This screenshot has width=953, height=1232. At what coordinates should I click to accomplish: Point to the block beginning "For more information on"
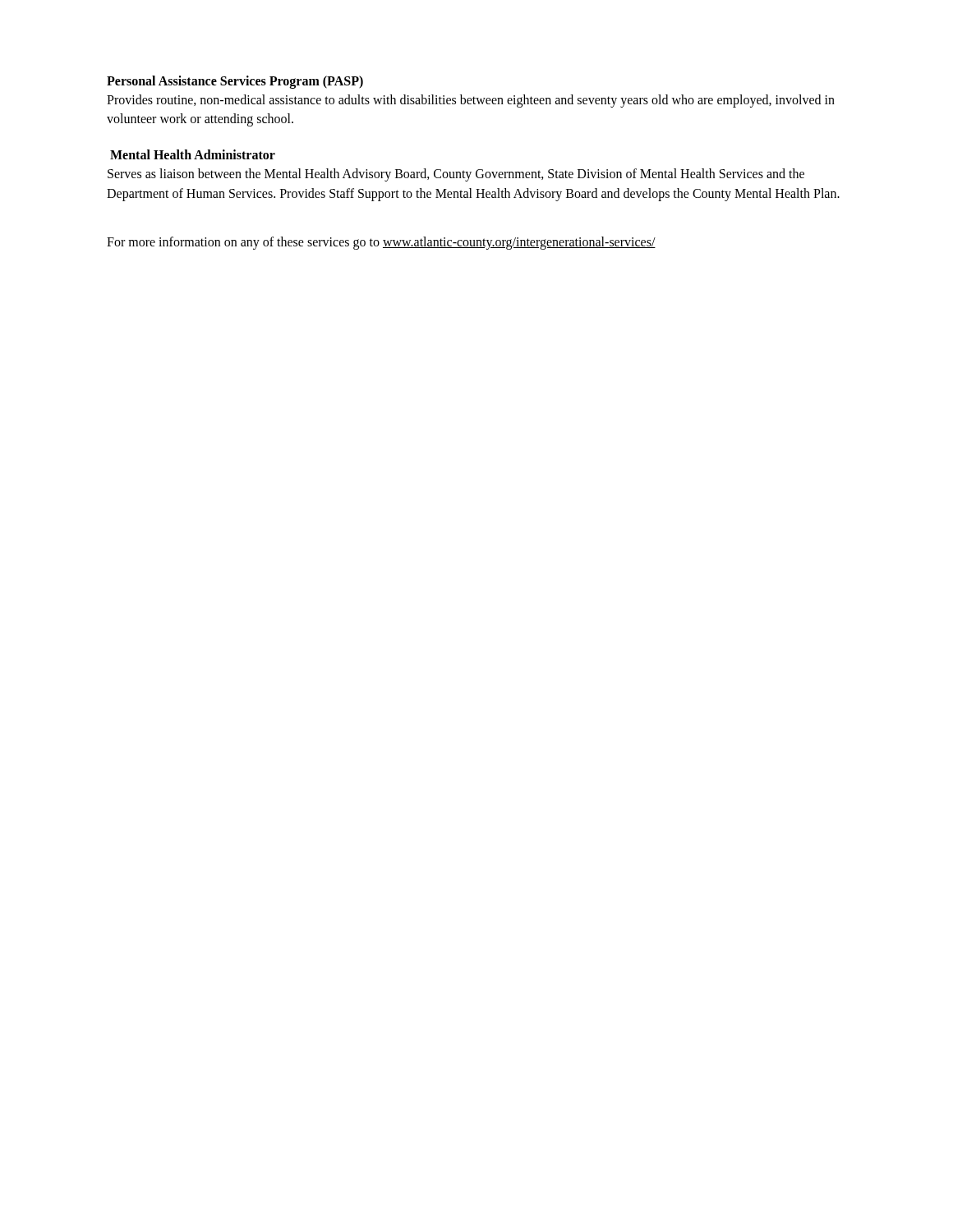pyautogui.click(x=381, y=242)
